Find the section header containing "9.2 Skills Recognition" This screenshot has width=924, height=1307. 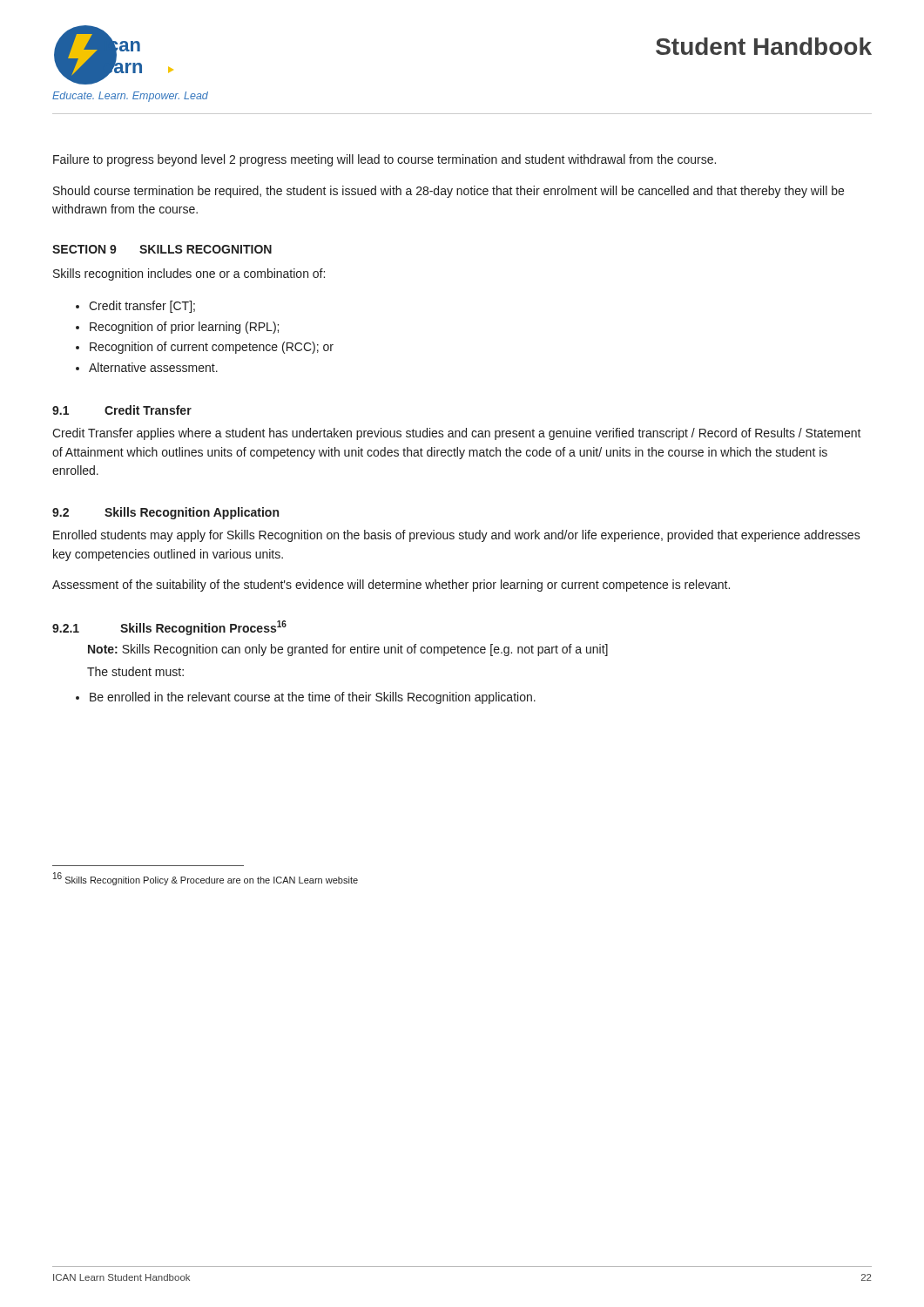coord(166,512)
